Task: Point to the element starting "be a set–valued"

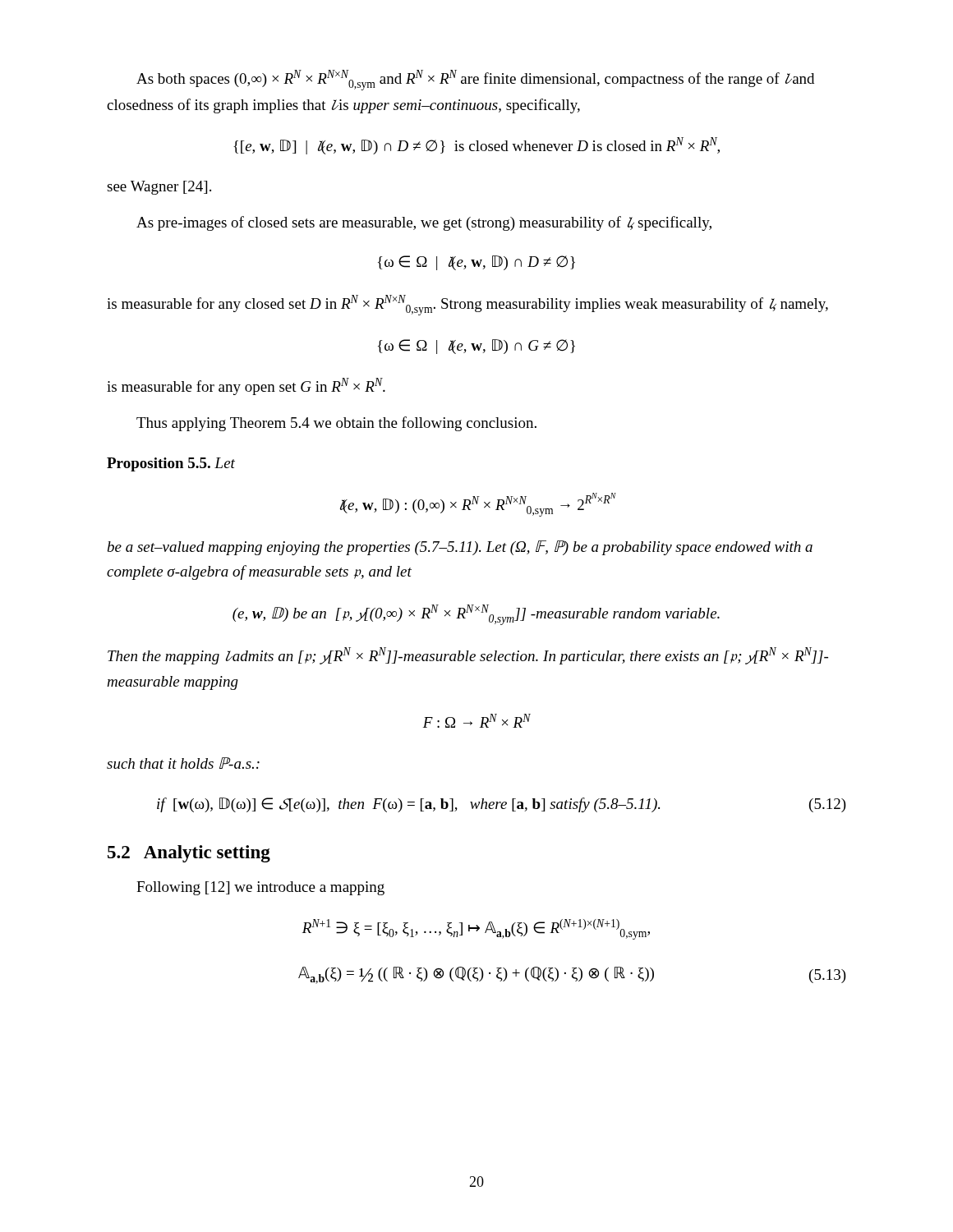Action: (x=460, y=559)
